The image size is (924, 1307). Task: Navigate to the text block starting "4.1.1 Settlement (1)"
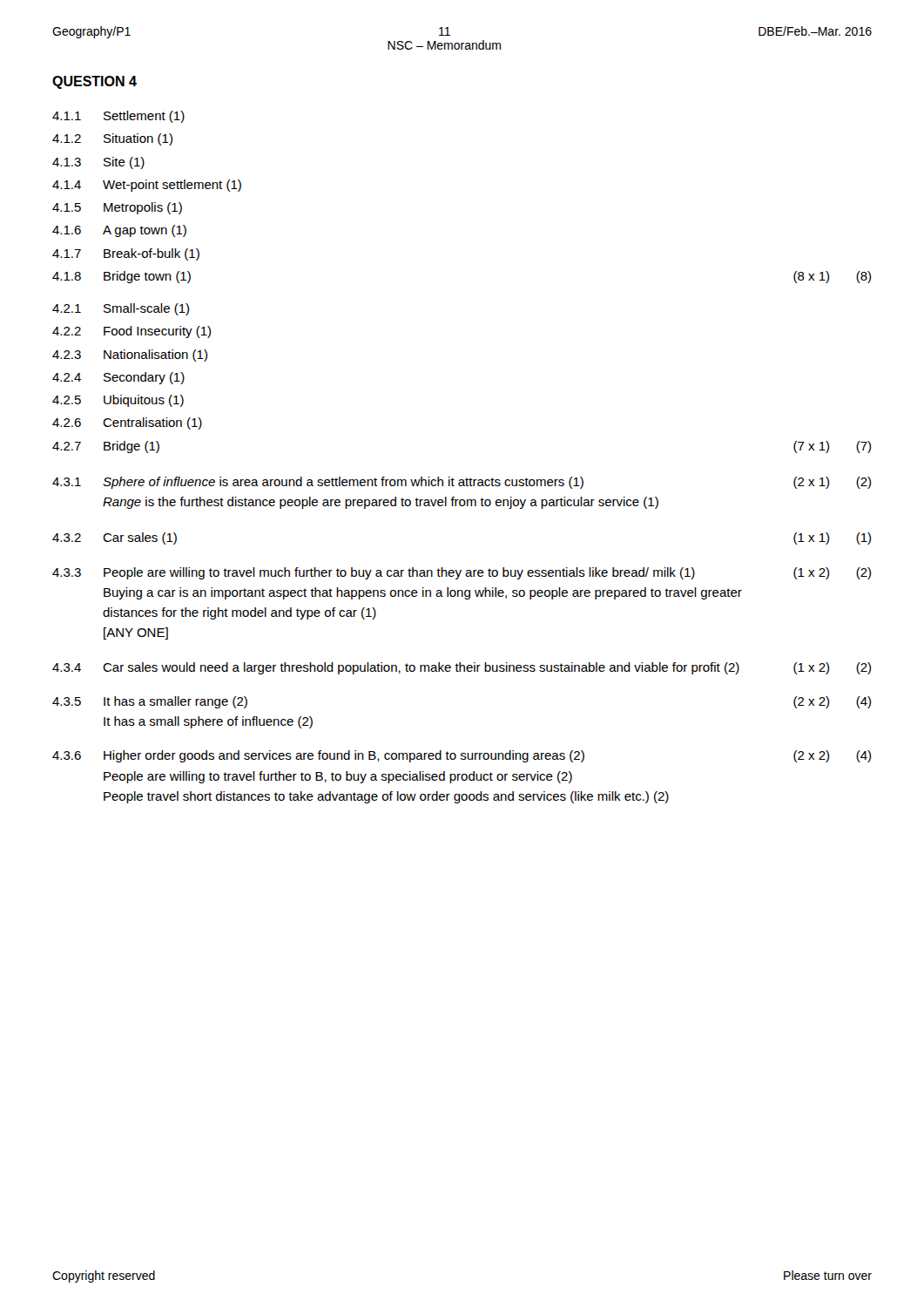click(x=118, y=117)
